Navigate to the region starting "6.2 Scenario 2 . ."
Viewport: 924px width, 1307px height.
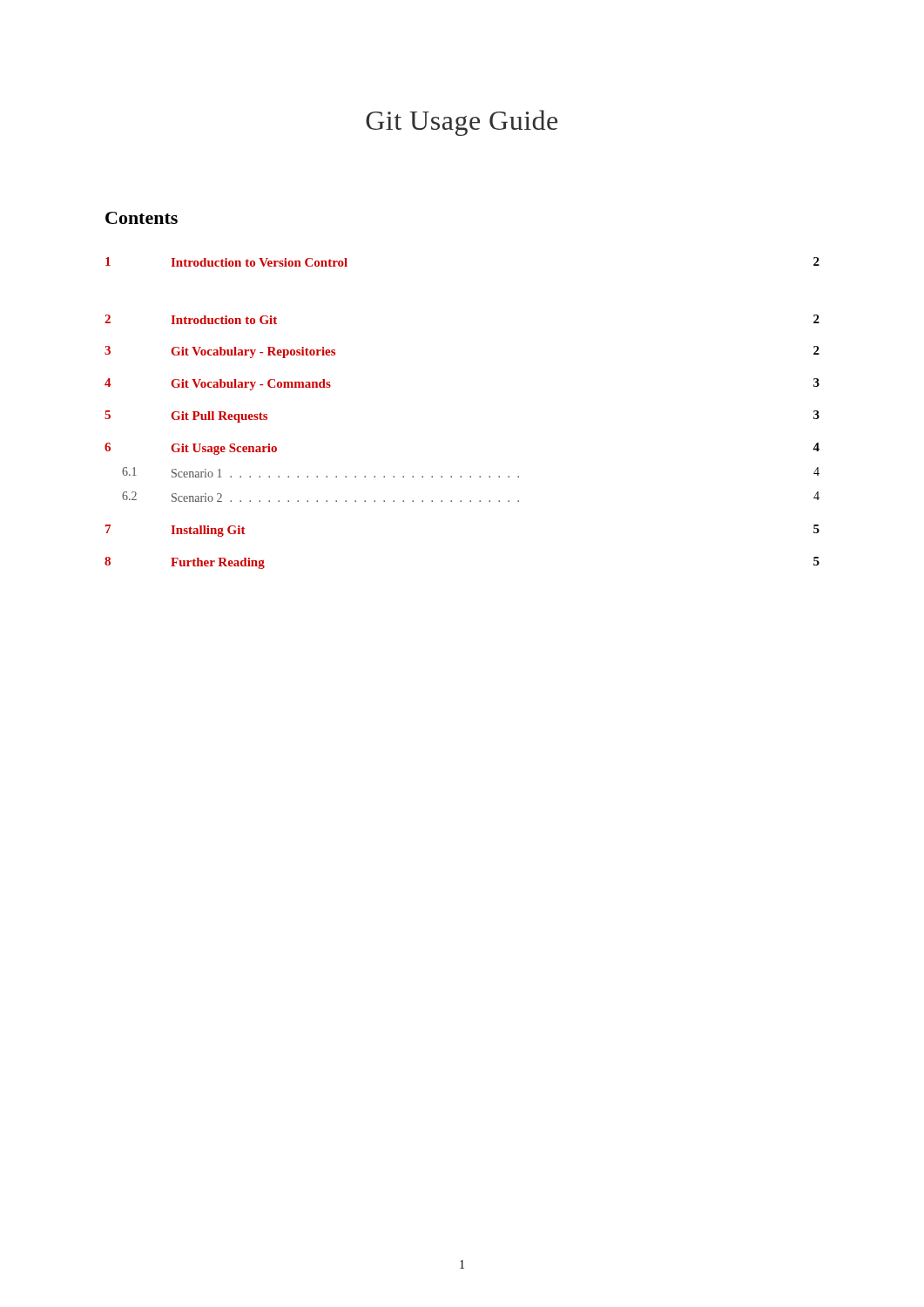click(x=462, y=498)
